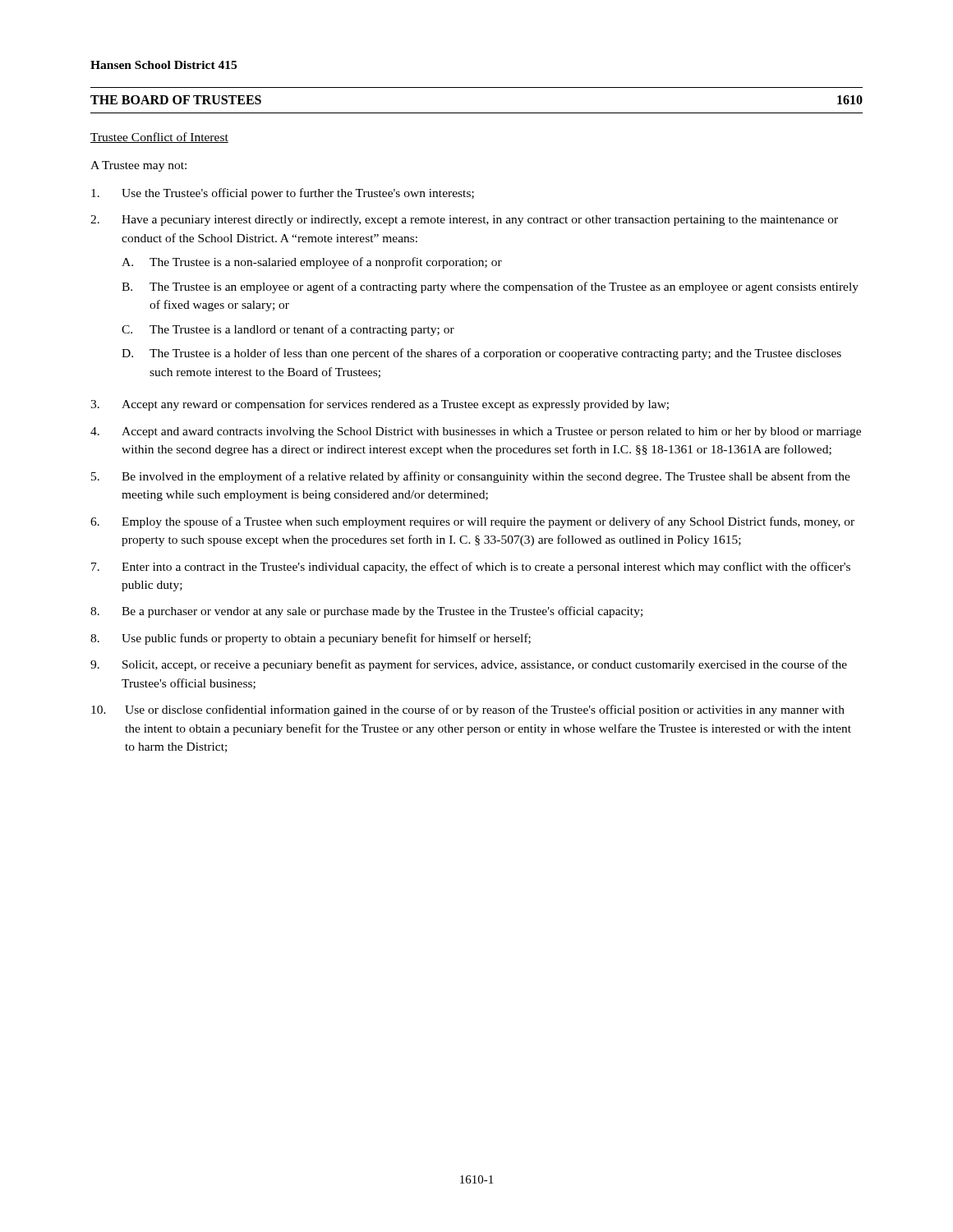Locate the block starting "A Trustee may not:"

[139, 165]
